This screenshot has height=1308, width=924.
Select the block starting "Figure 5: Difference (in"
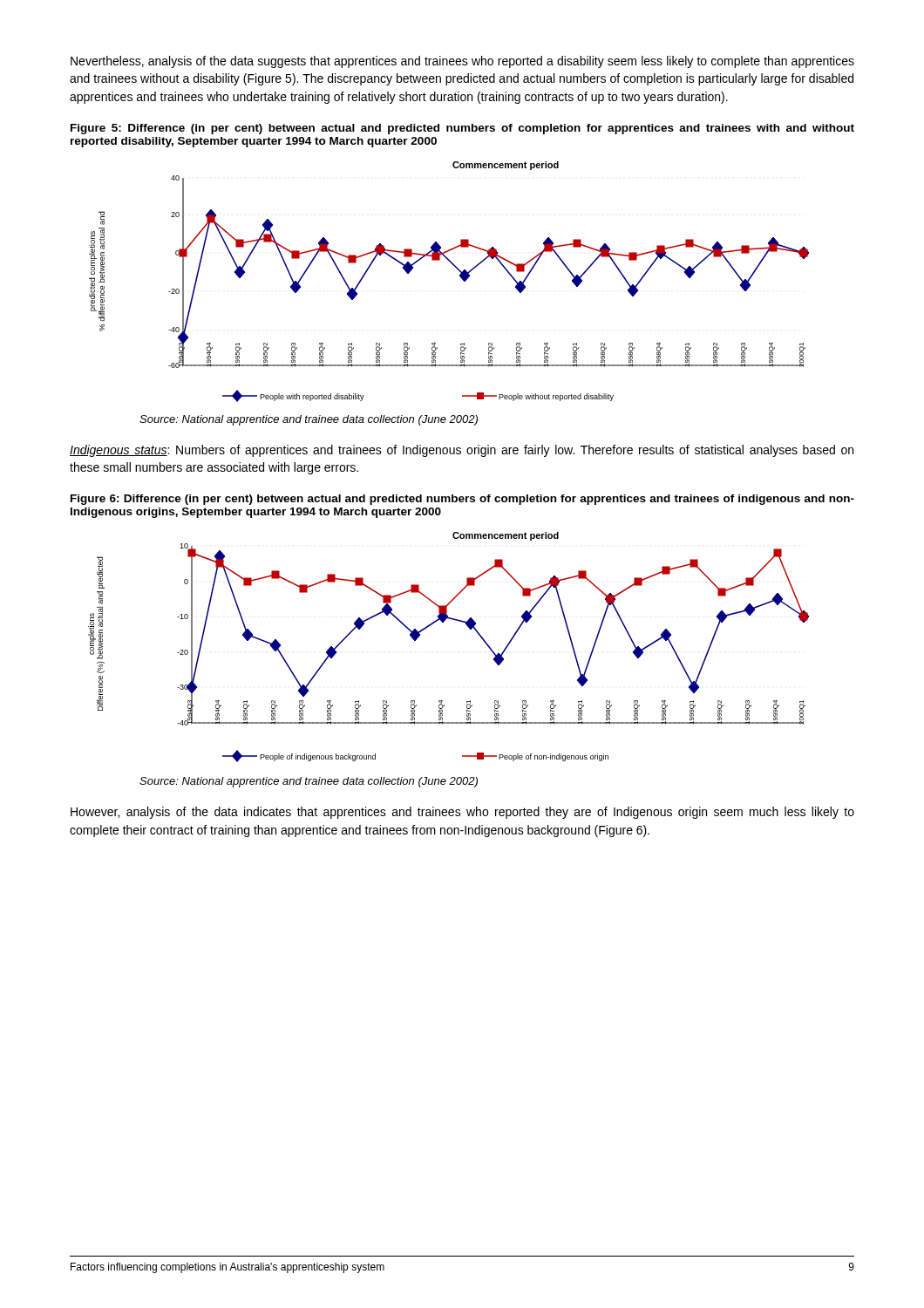point(462,134)
